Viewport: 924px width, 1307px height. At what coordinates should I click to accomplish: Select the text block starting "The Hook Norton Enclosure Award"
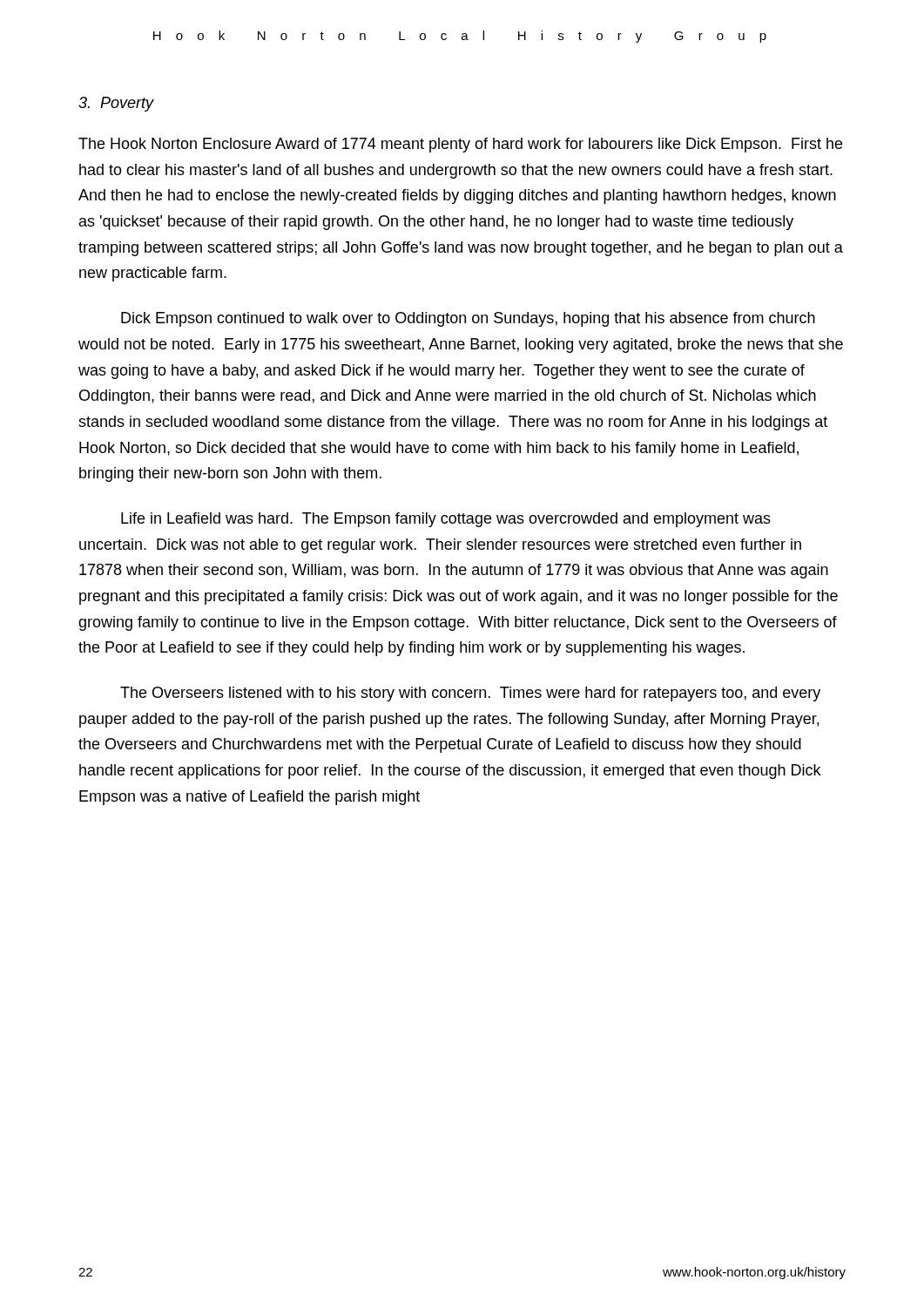click(x=461, y=208)
